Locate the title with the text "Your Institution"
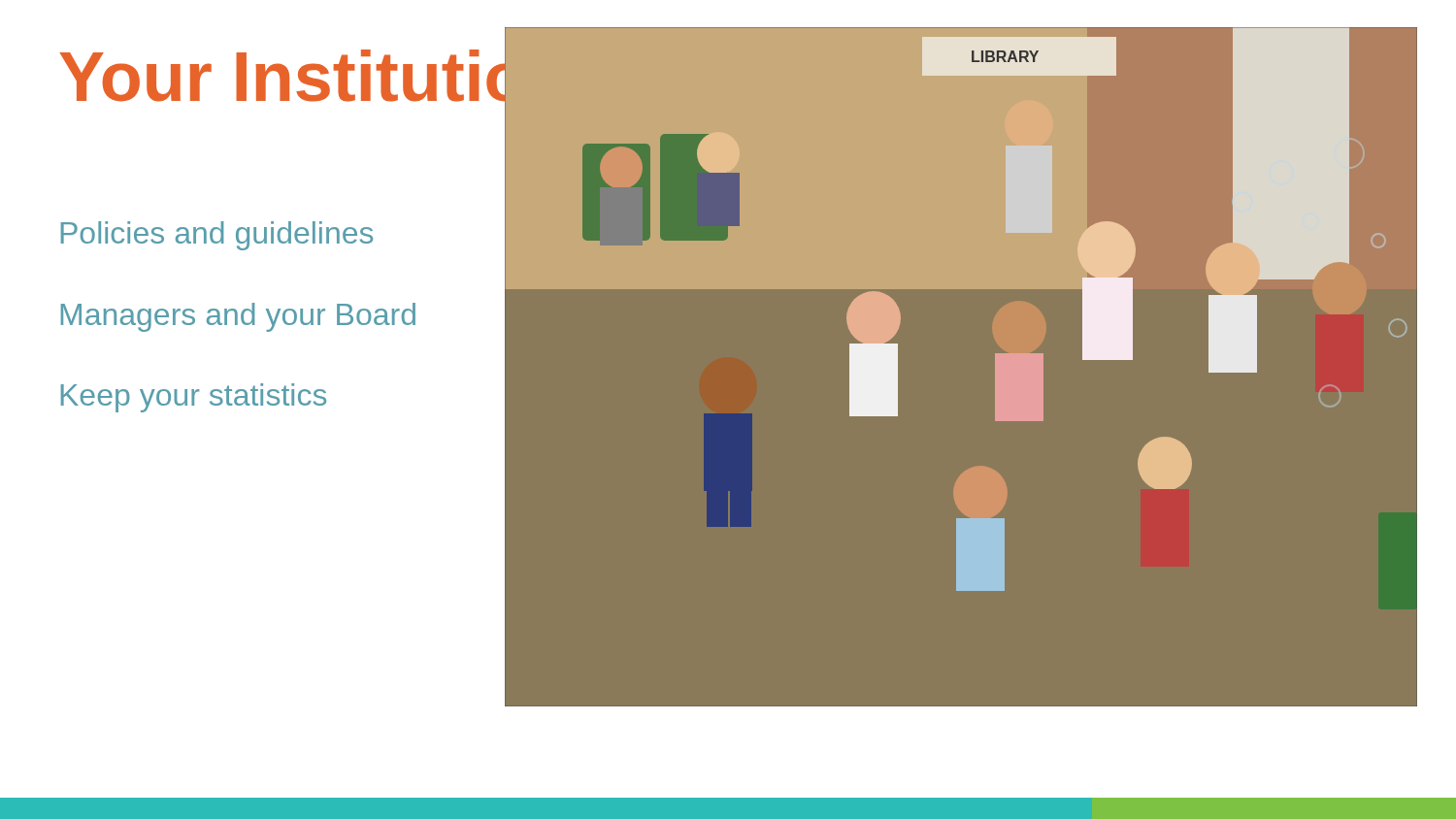 click(x=314, y=77)
